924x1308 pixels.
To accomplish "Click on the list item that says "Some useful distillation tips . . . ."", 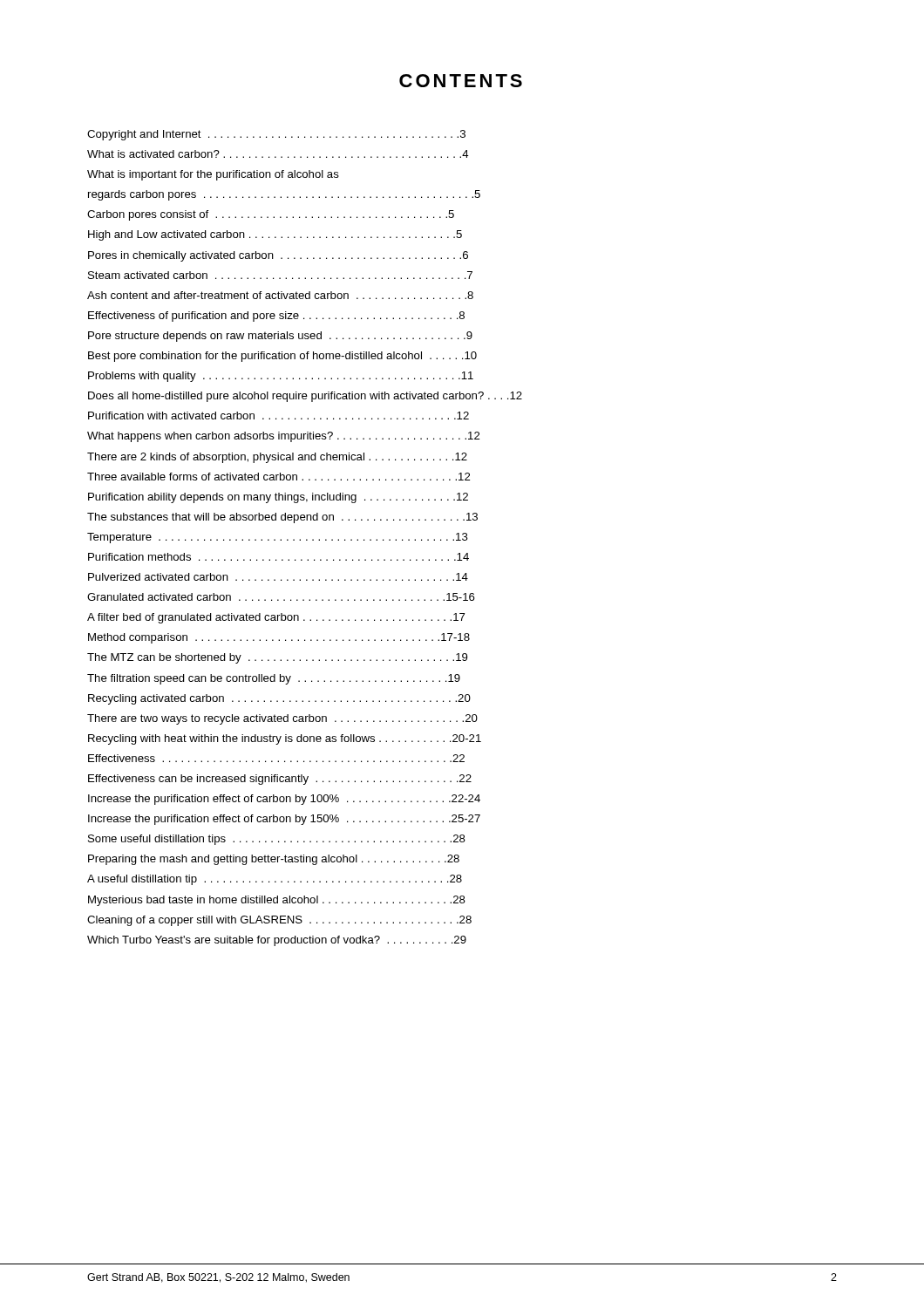I will coord(276,839).
